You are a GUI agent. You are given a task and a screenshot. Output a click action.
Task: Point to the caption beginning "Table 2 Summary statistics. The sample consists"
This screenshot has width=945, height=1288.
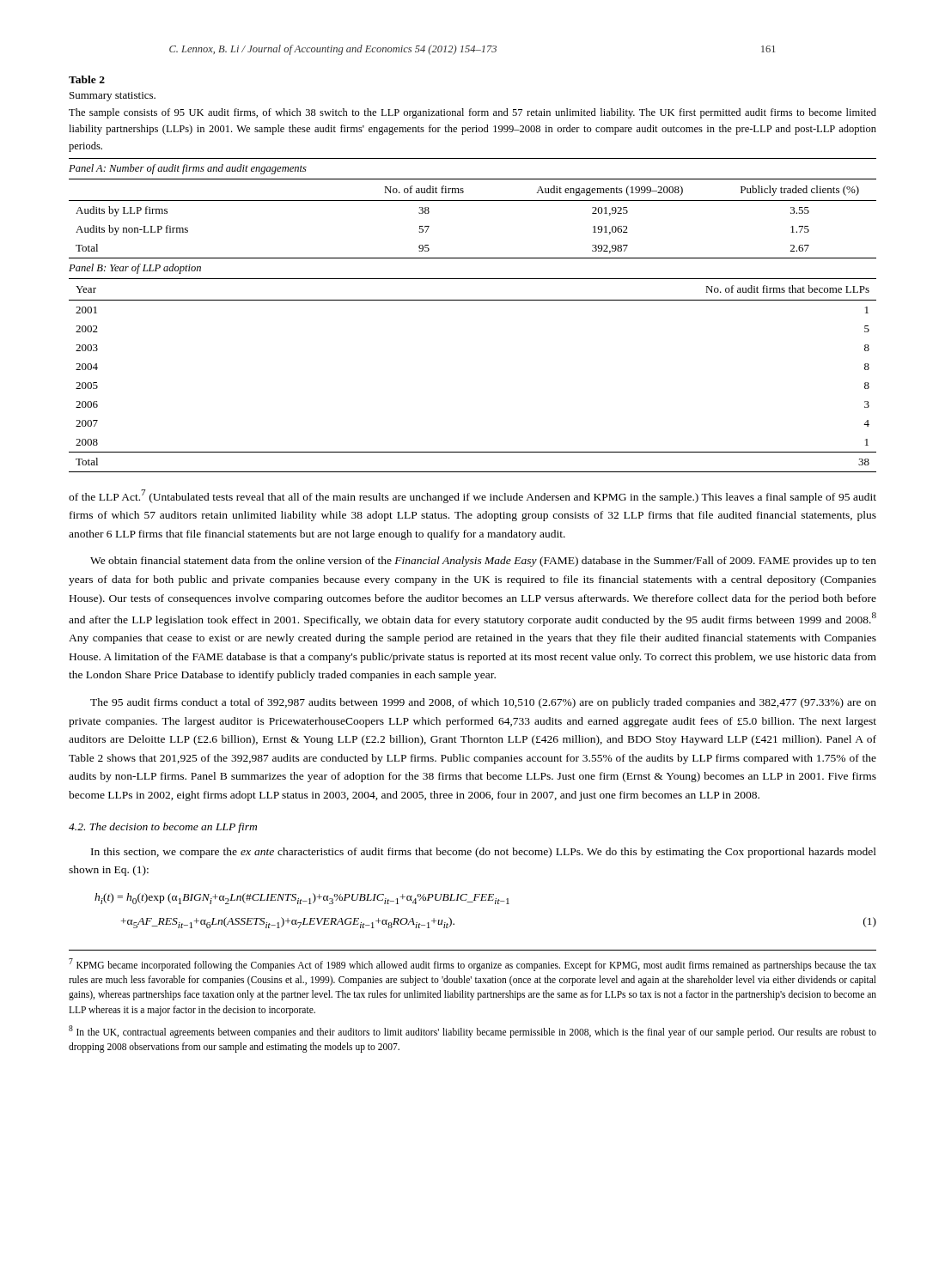(x=472, y=114)
